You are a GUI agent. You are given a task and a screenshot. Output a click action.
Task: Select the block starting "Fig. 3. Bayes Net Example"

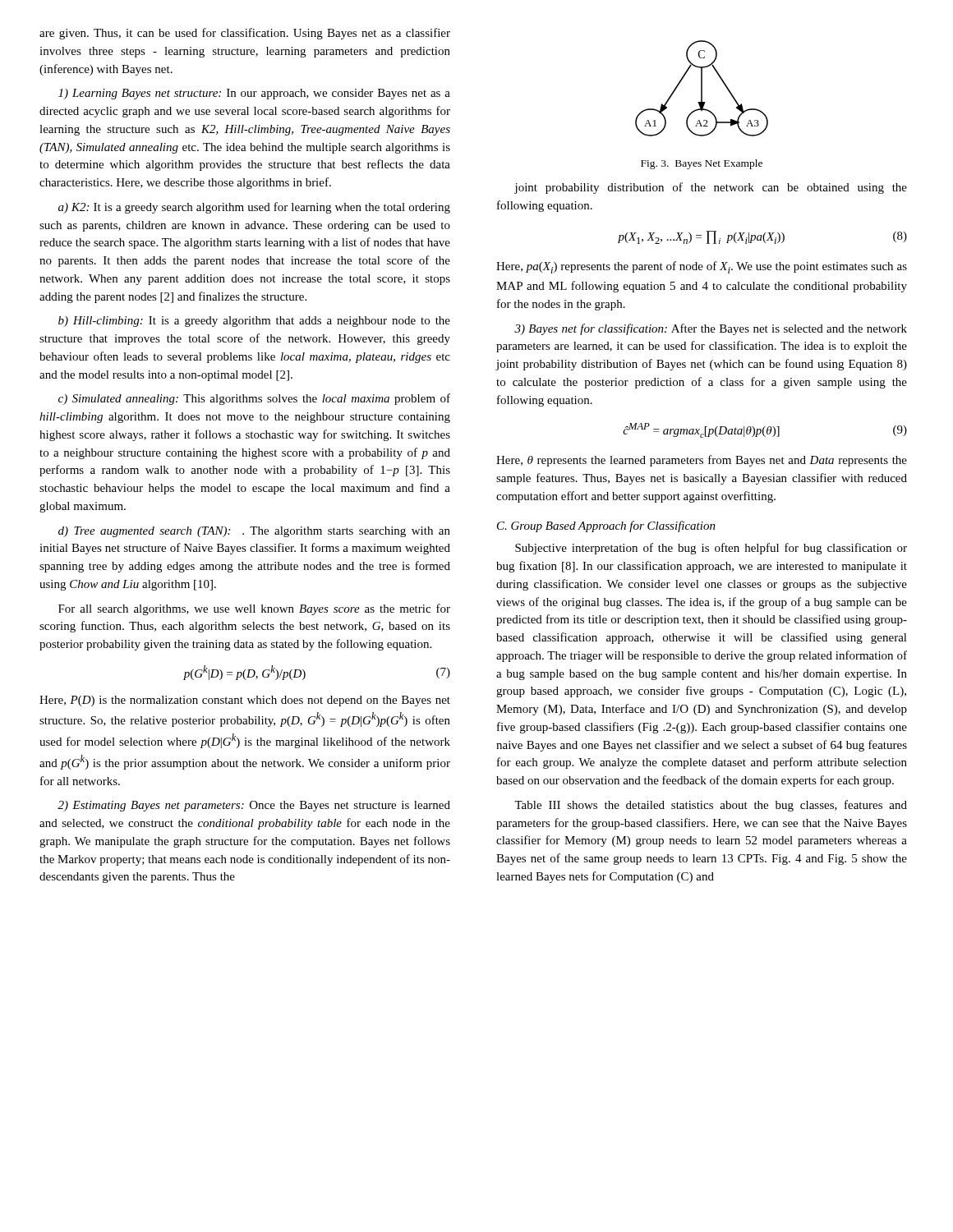[x=702, y=163]
